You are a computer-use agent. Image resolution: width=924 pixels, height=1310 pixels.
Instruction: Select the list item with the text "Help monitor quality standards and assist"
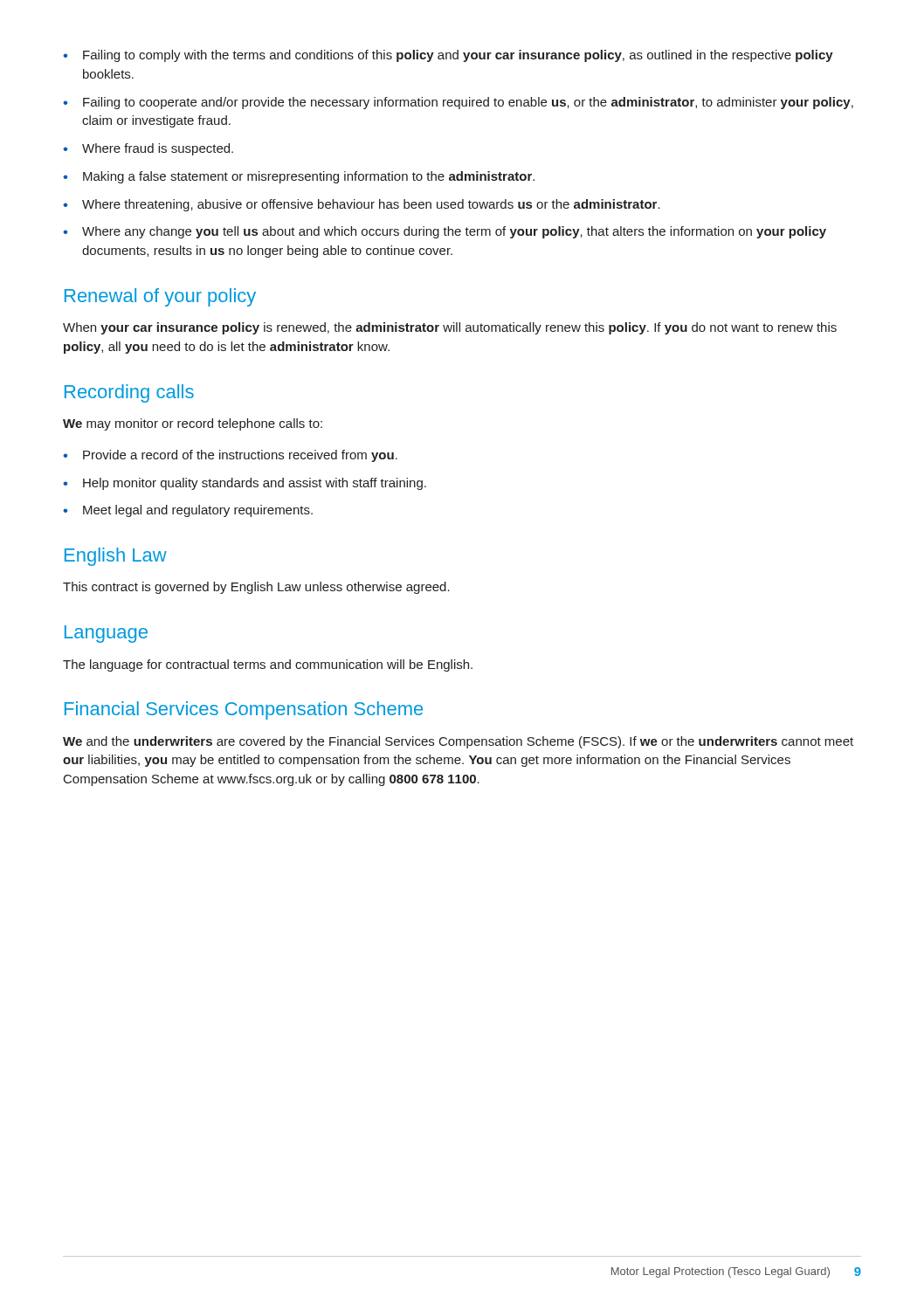coord(255,482)
